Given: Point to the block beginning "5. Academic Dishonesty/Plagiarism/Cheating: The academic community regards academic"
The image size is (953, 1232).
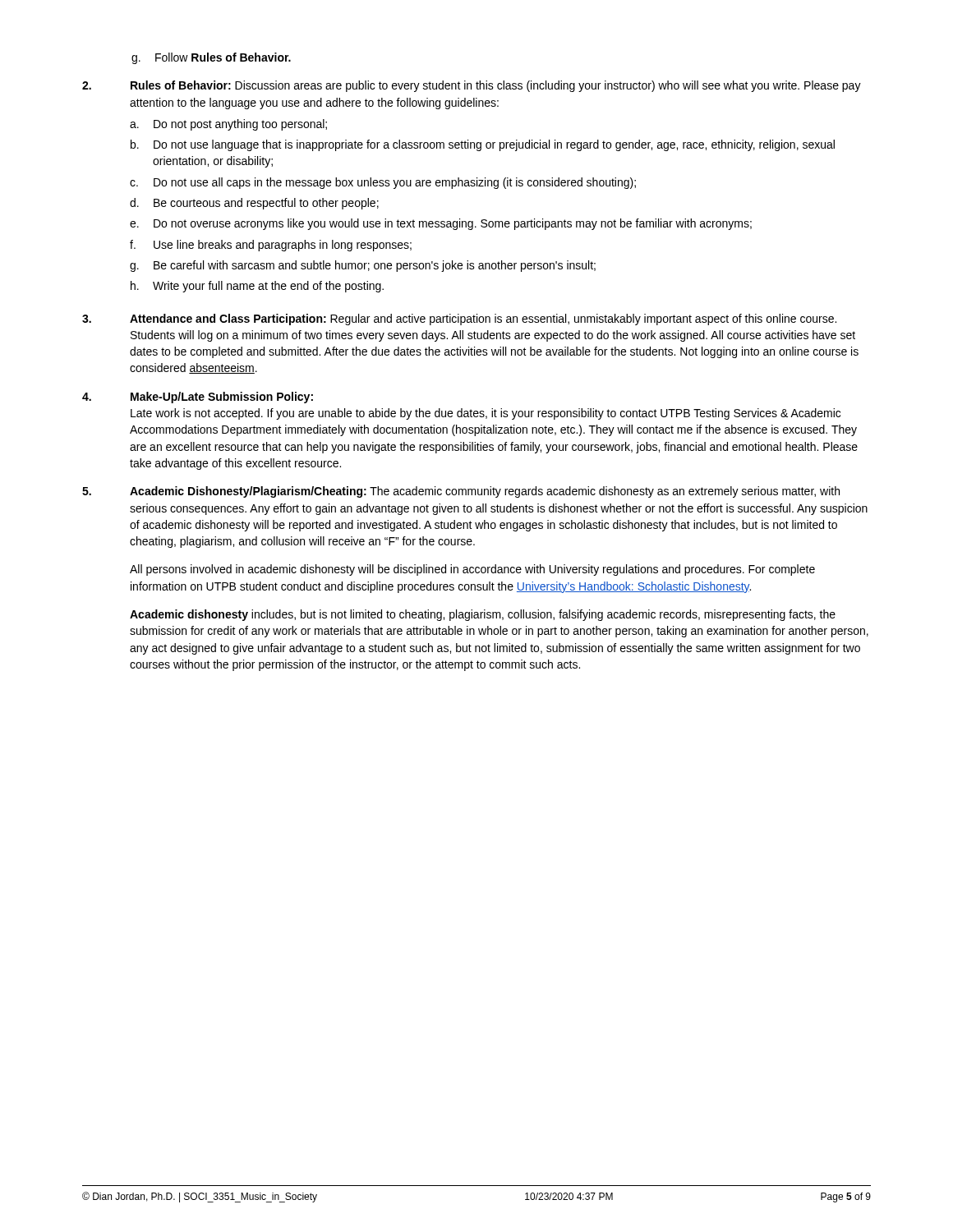Looking at the screenshot, I should click(476, 517).
